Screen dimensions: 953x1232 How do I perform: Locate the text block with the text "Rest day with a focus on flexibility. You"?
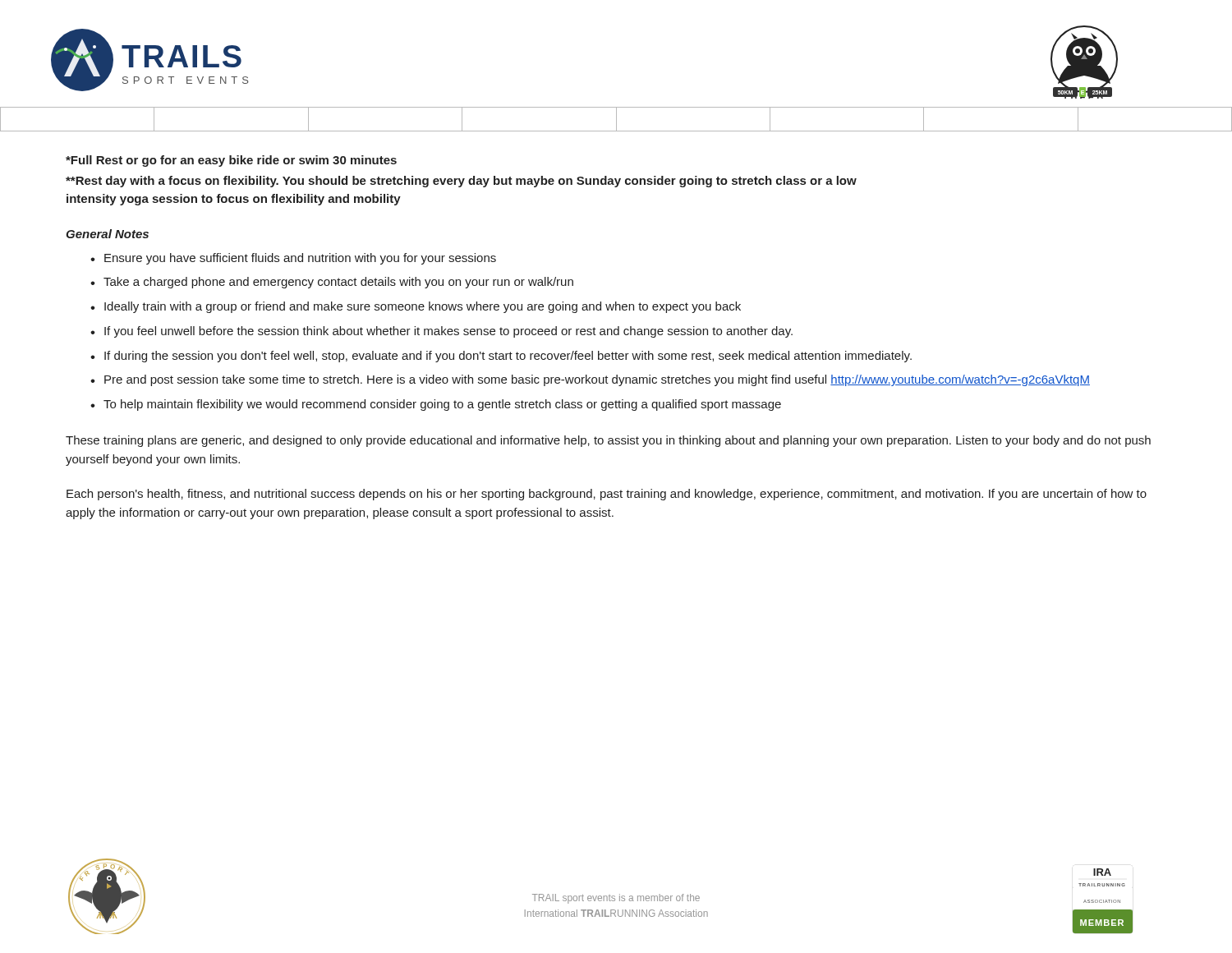point(461,189)
